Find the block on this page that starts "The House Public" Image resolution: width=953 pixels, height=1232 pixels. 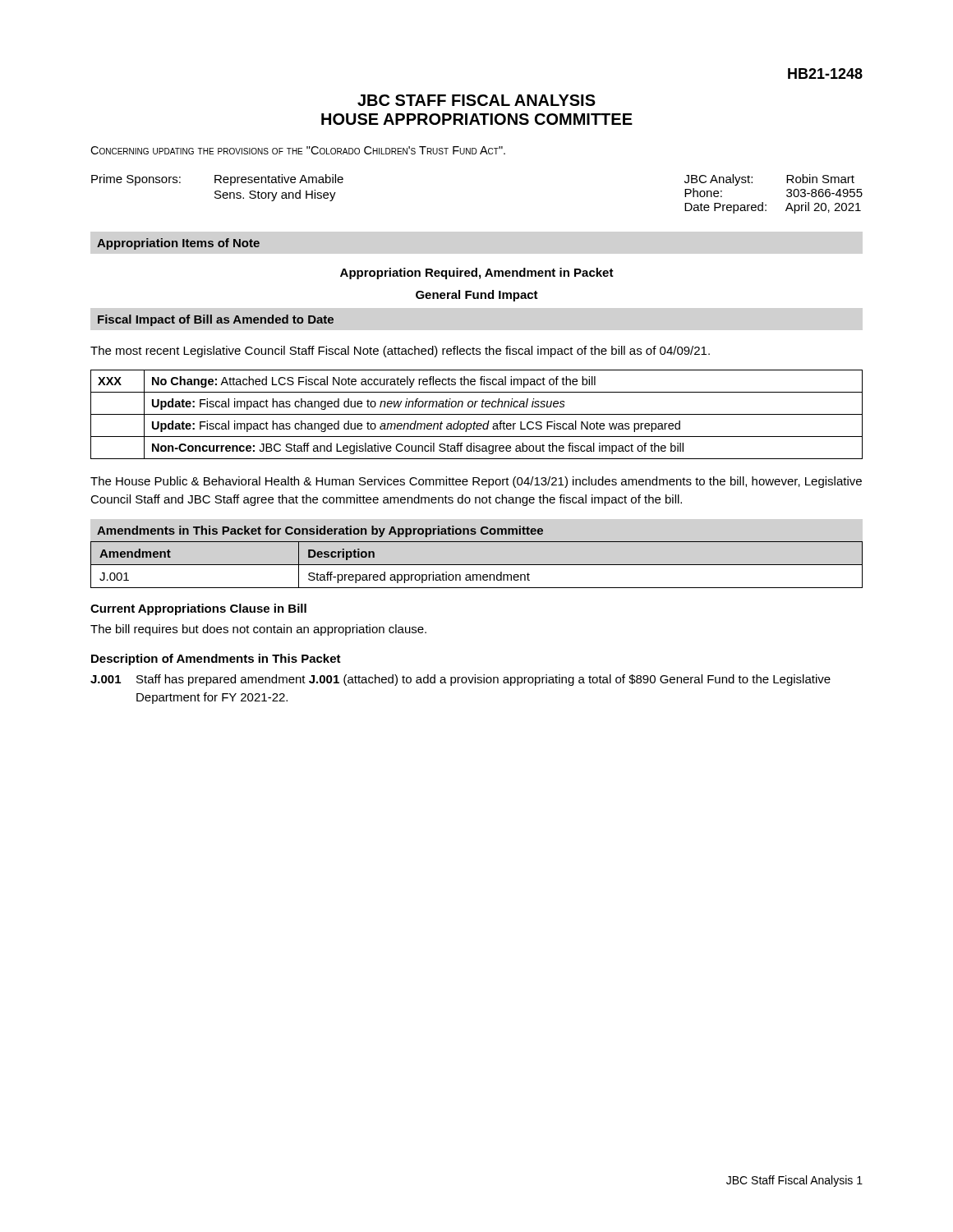point(476,490)
